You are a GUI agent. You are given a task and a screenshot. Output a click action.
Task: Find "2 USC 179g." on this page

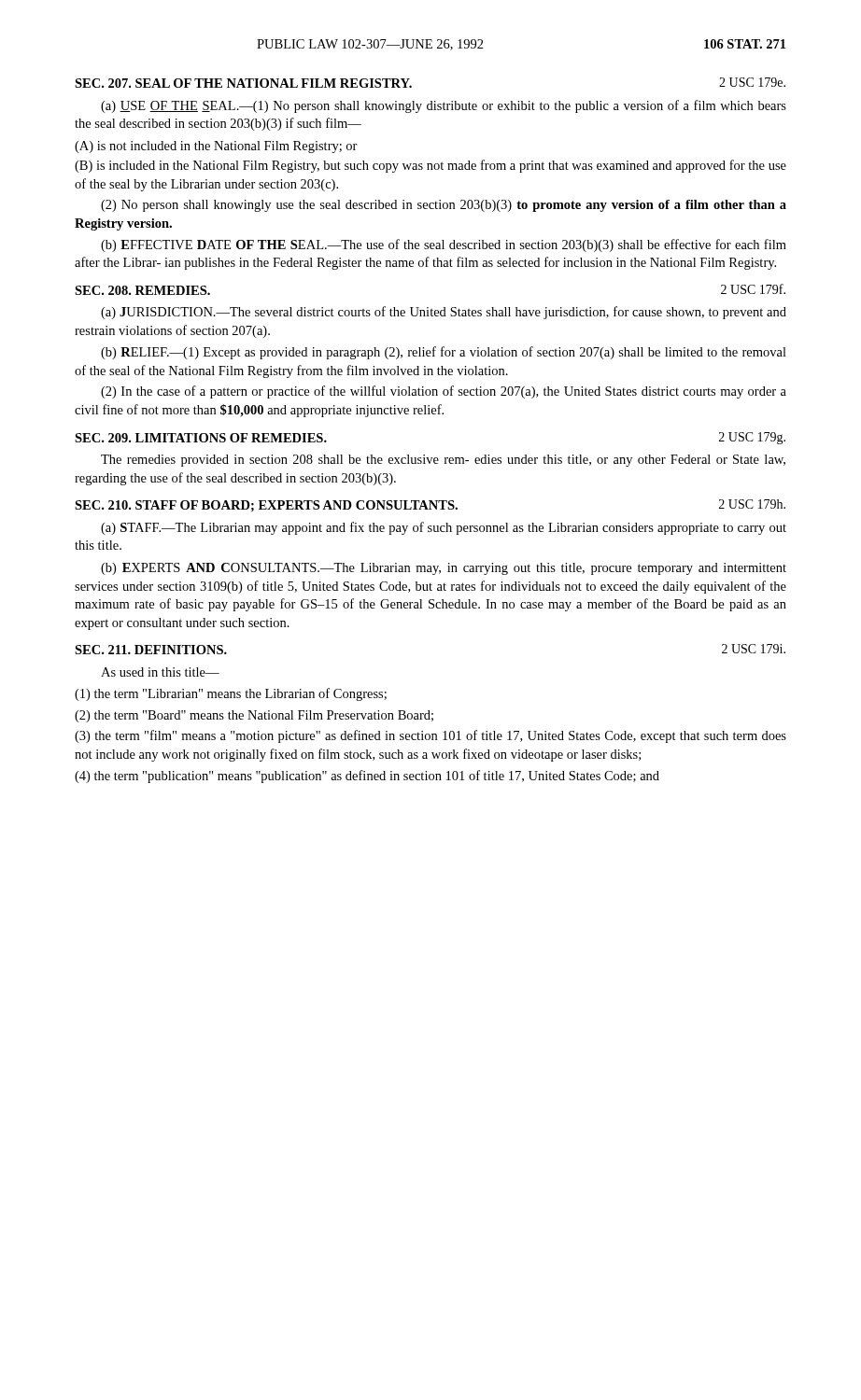coord(752,437)
